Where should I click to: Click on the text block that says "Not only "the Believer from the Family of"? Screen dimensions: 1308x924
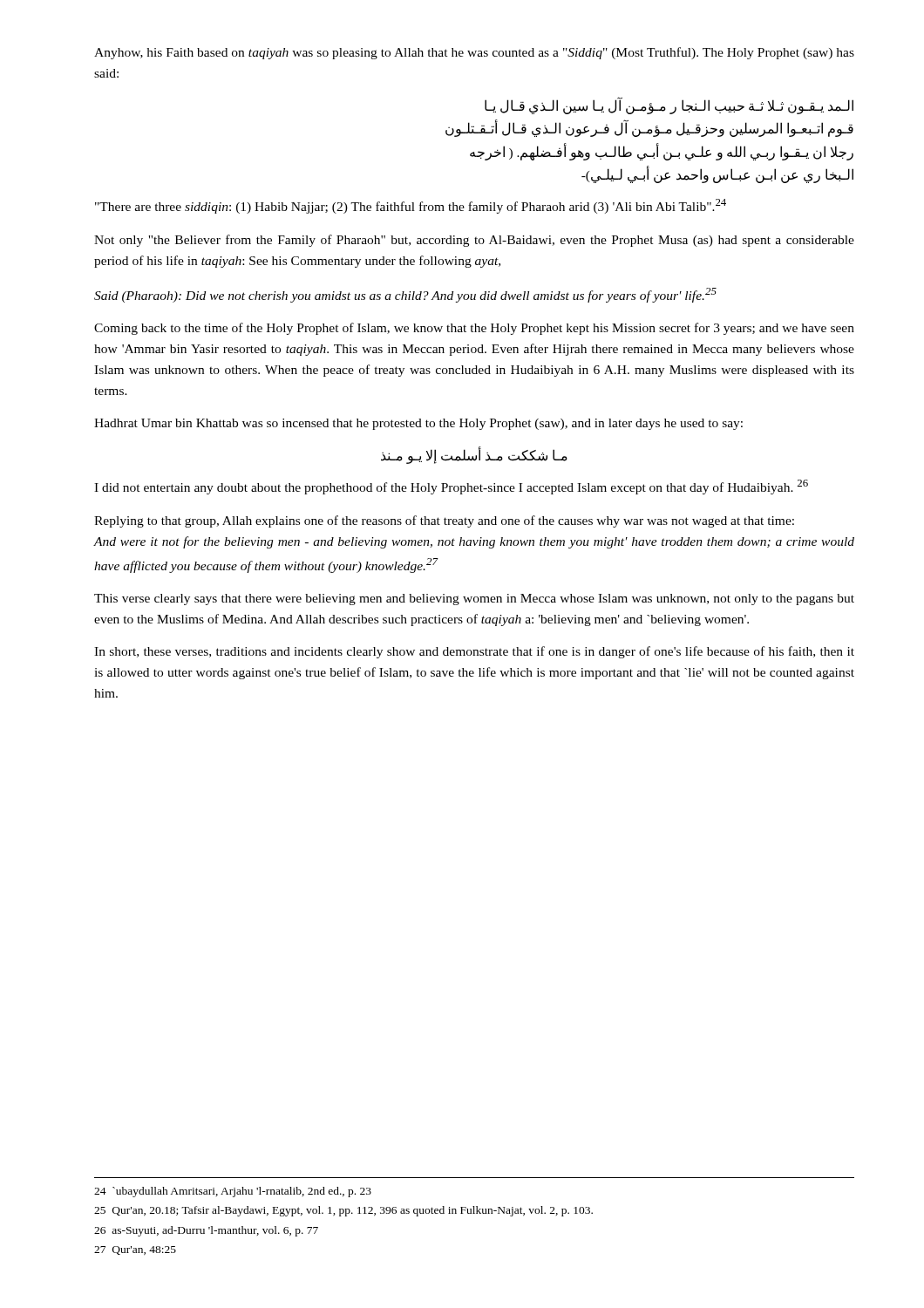[x=474, y=250]
